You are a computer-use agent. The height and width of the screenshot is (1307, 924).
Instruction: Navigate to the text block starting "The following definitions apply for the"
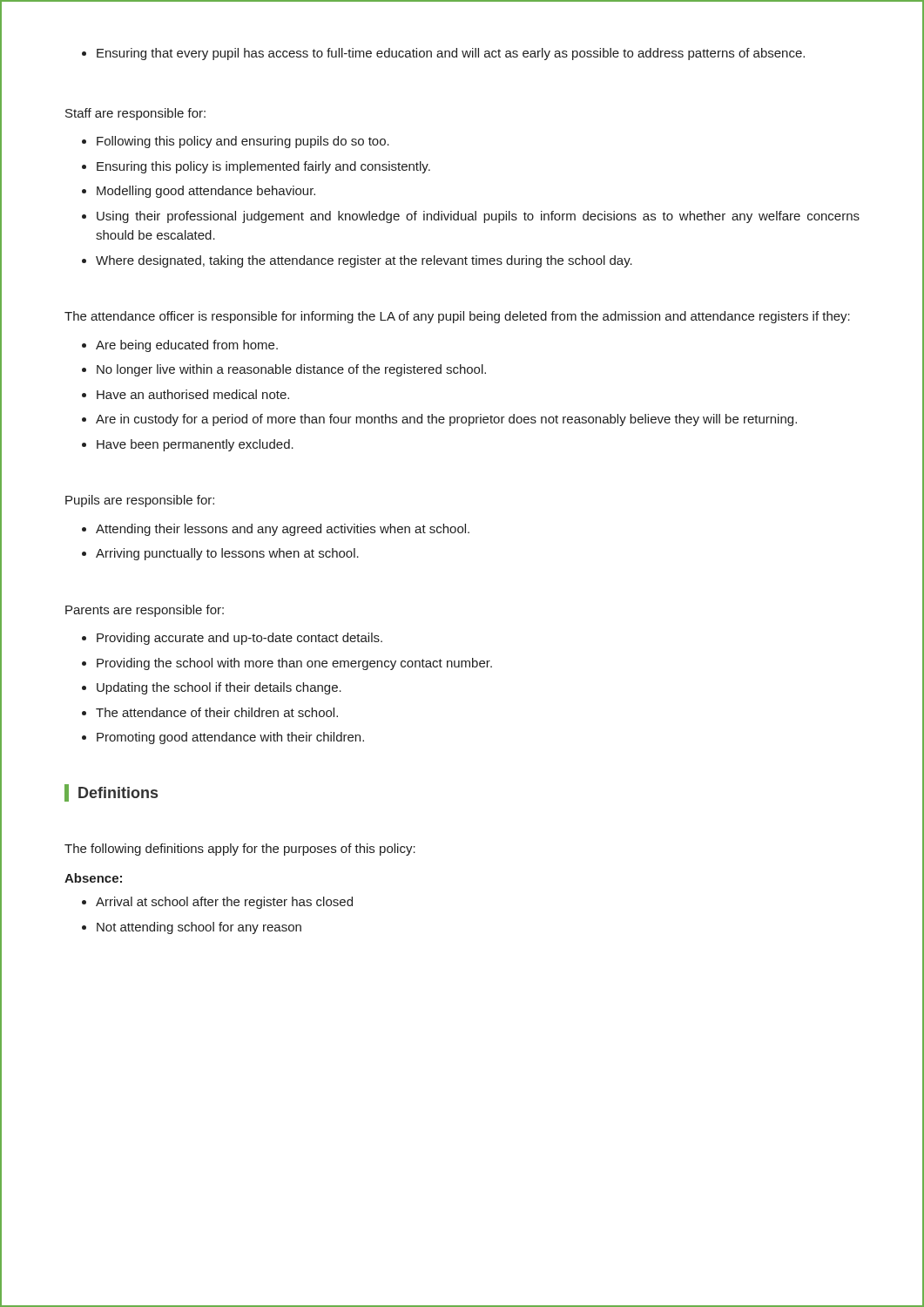tap(240, 848)
